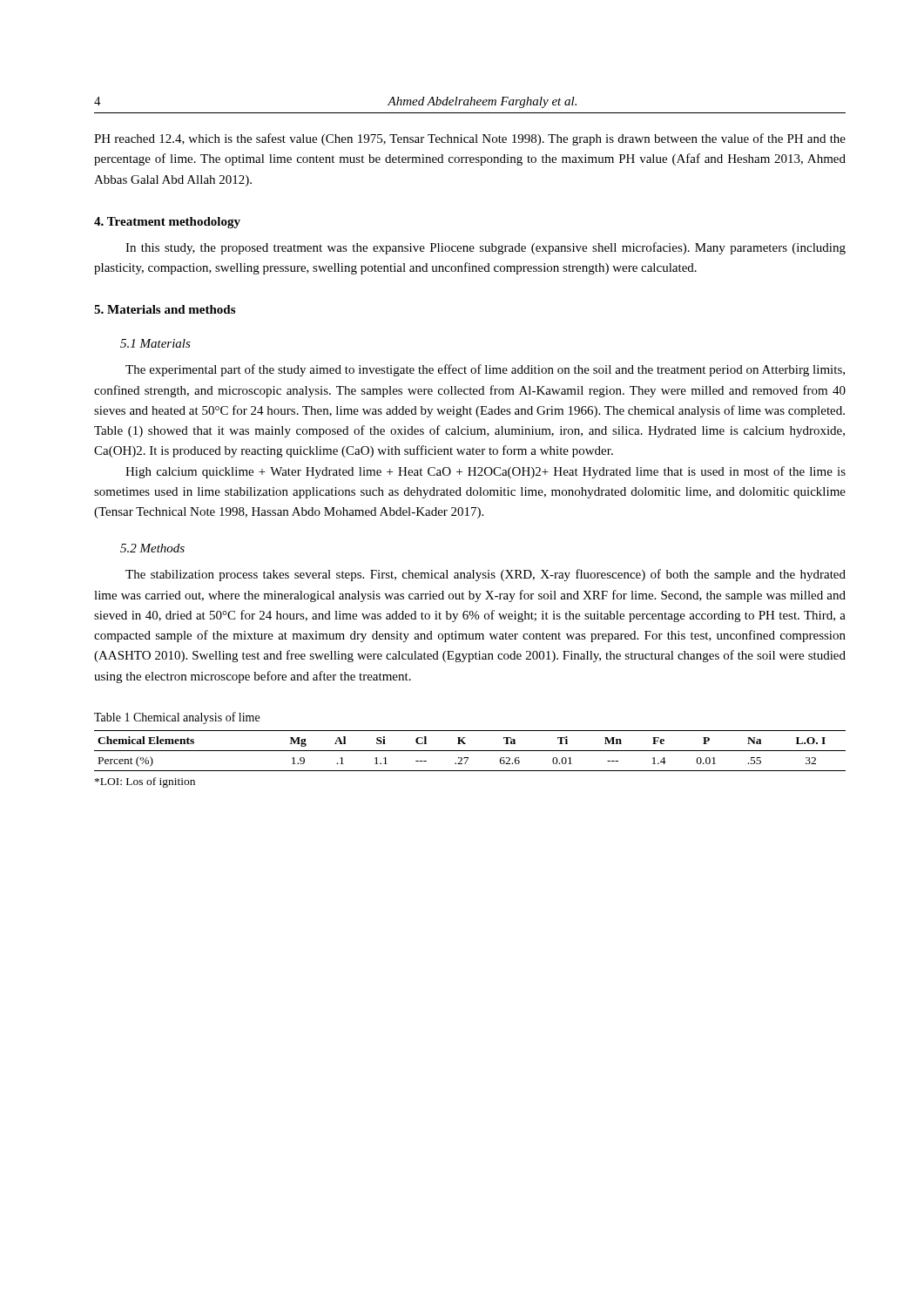
Task: Navigate to the block starting "PH reached 12.4, which is the safest"
Action: click(x=470, y=159)
